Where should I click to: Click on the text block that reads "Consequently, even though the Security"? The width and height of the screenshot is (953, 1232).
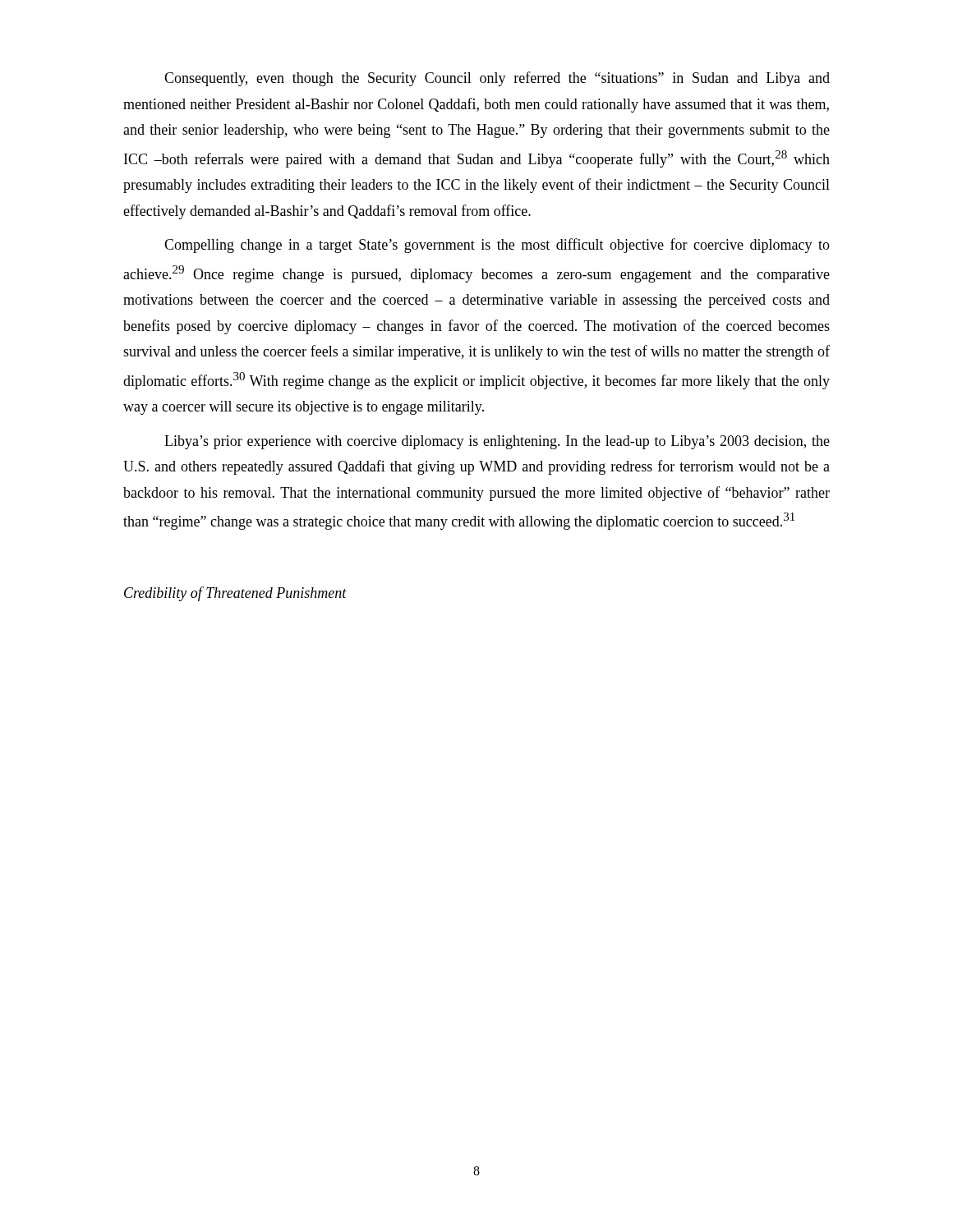(x=476, y=144)
